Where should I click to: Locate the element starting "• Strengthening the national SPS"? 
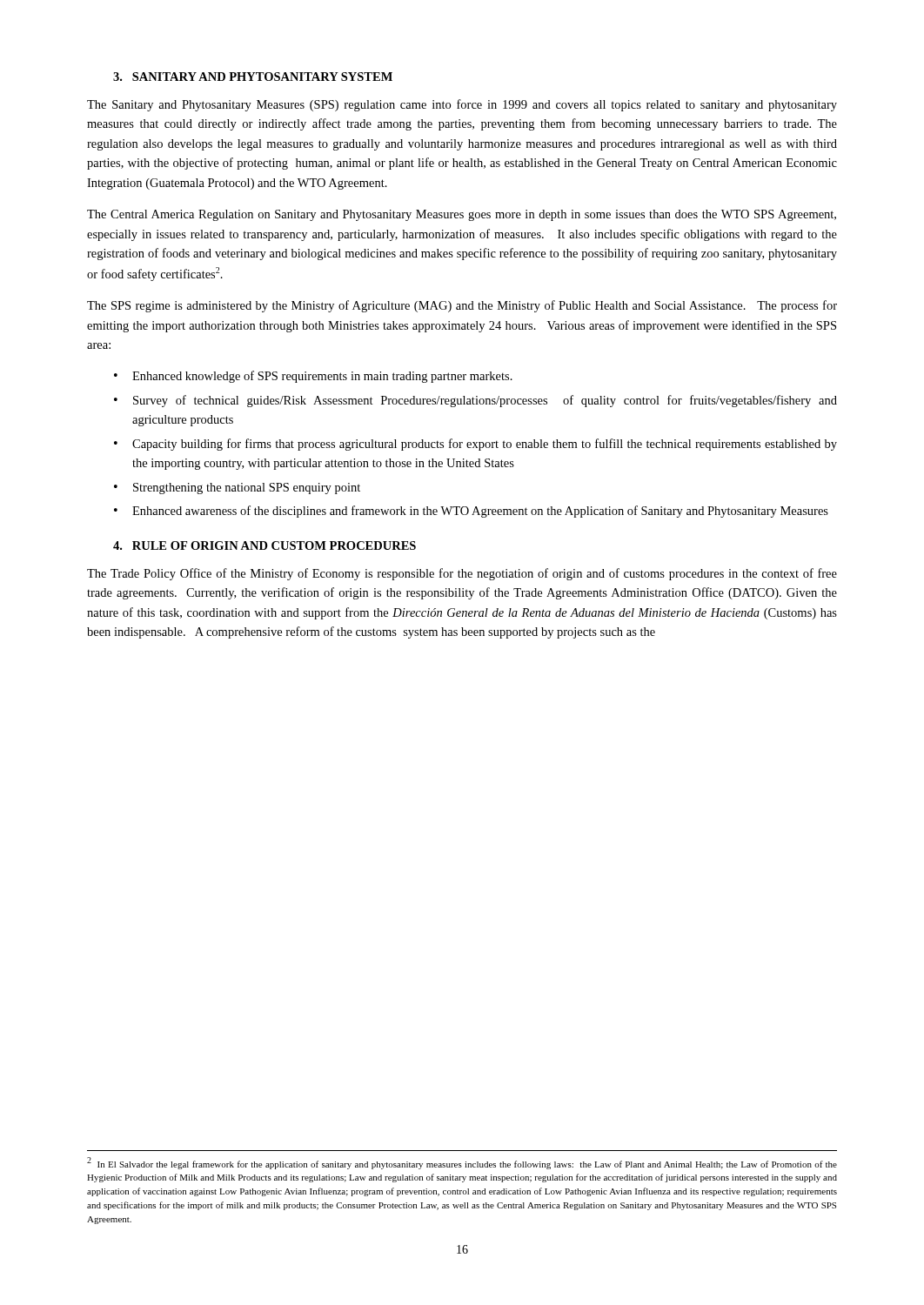click(x=237, y=489)
